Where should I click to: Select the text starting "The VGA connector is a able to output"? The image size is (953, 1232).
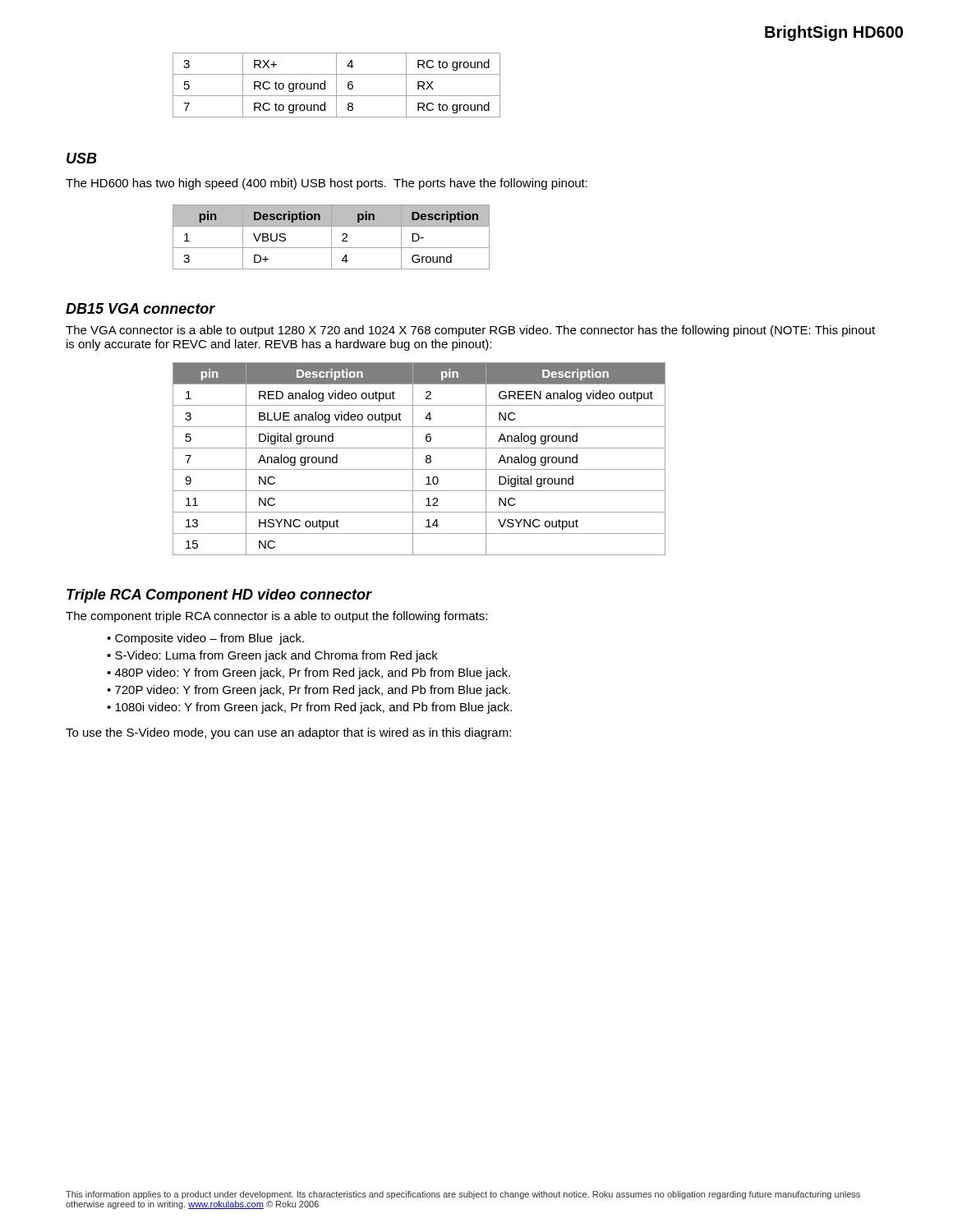[470, 337]
